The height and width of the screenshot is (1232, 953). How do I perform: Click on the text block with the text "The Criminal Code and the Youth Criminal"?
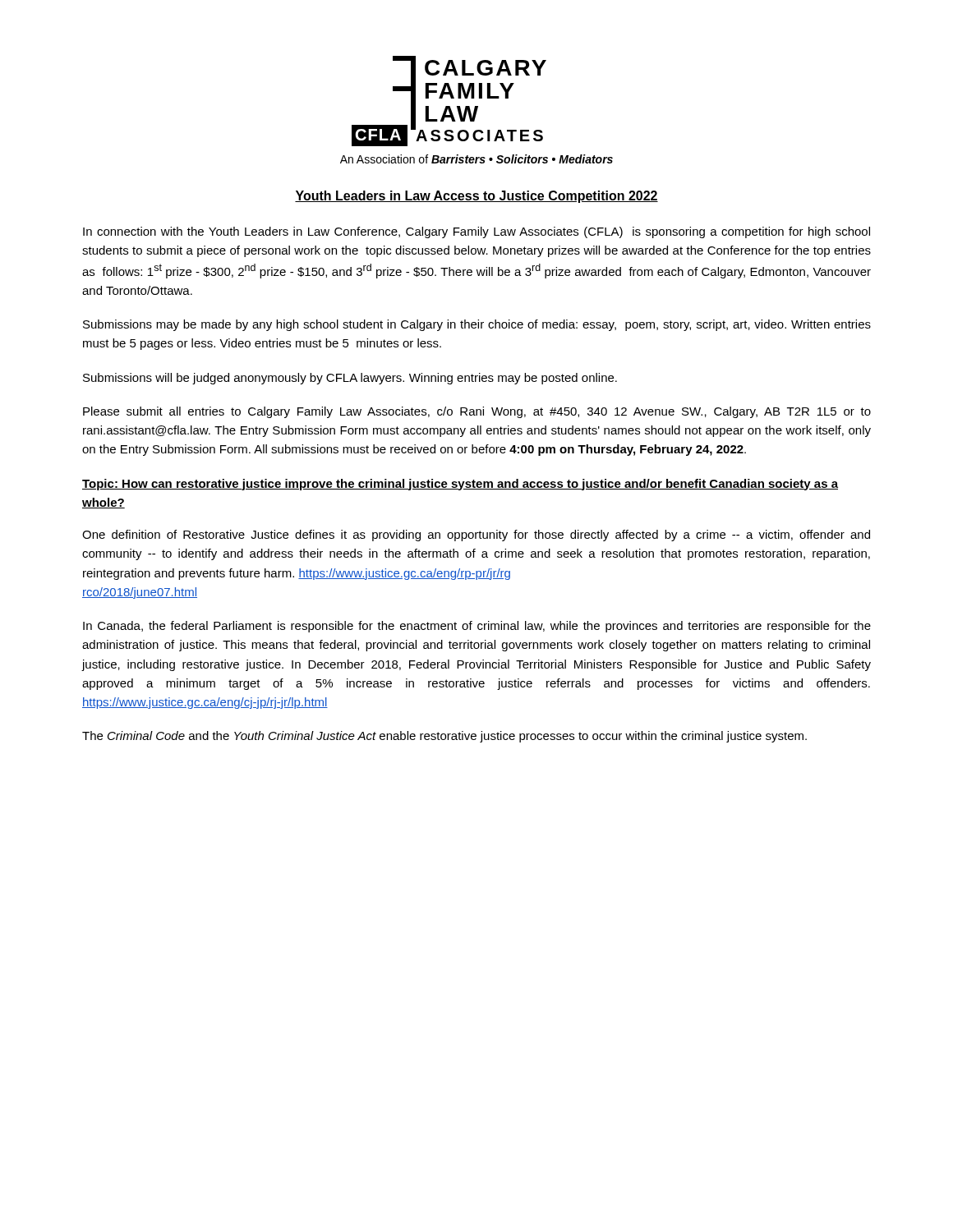445,736
